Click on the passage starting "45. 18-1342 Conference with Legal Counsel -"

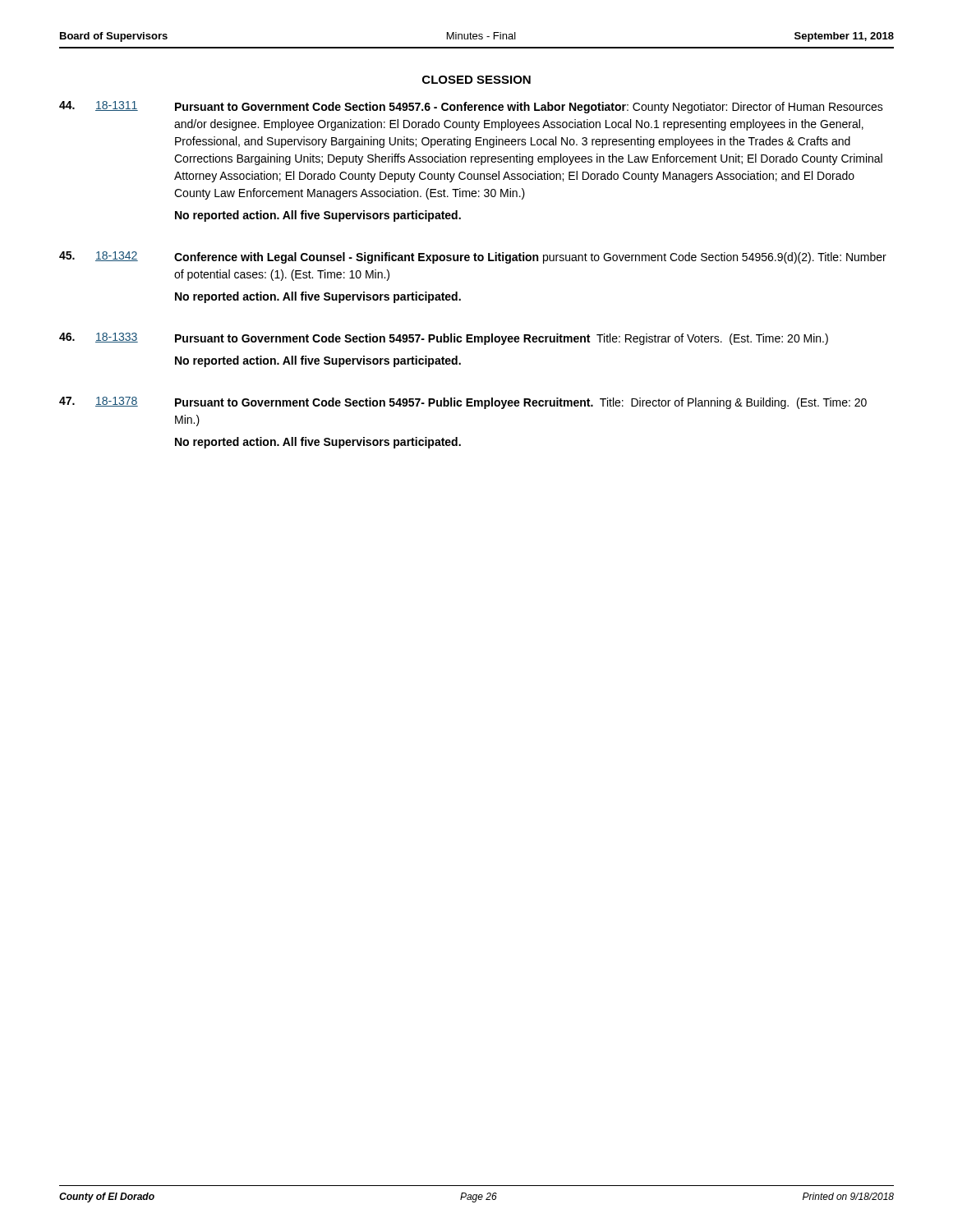pyautogui.click(x=473, y=257)
